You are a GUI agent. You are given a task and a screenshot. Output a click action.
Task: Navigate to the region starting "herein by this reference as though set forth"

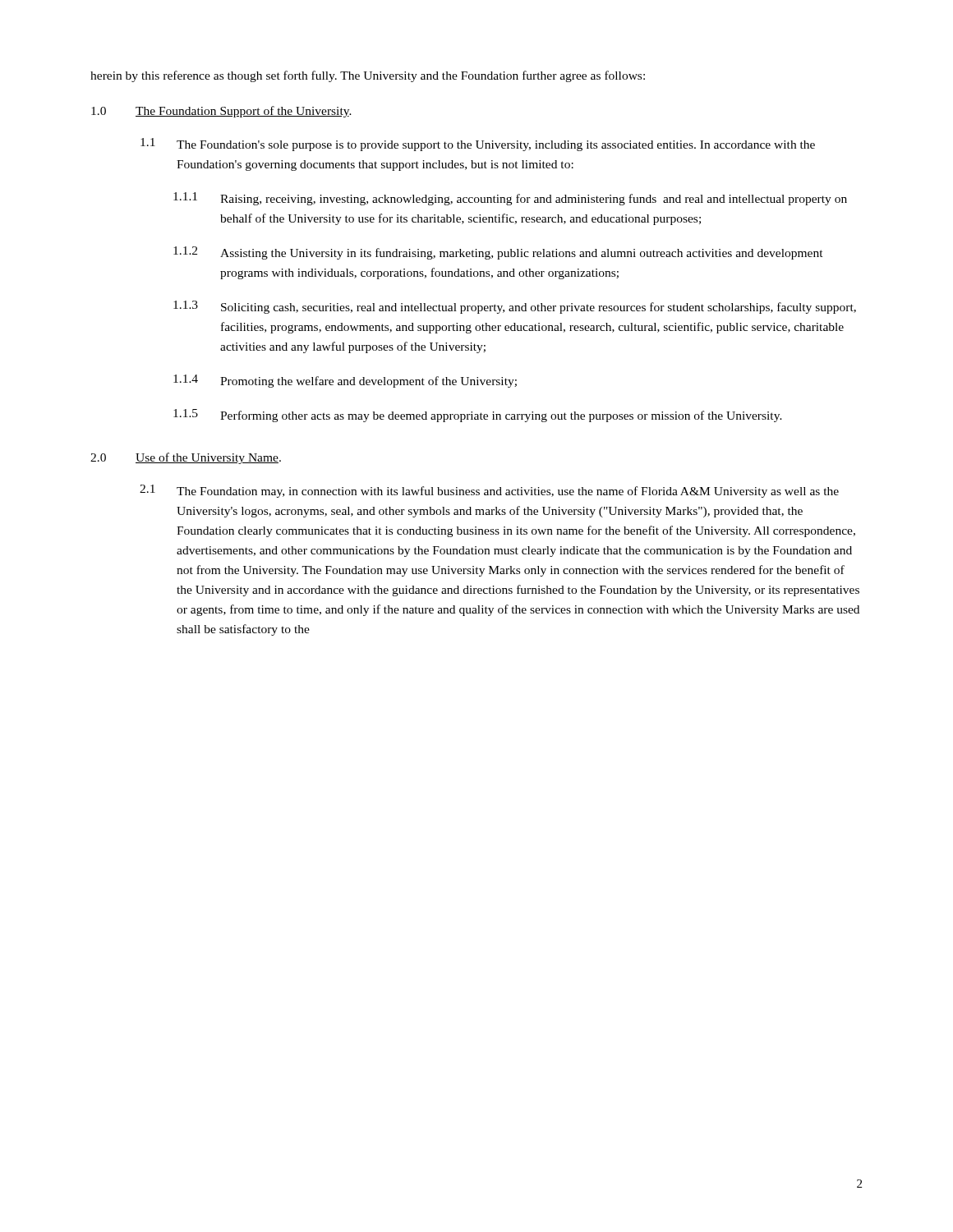(368, 75)
